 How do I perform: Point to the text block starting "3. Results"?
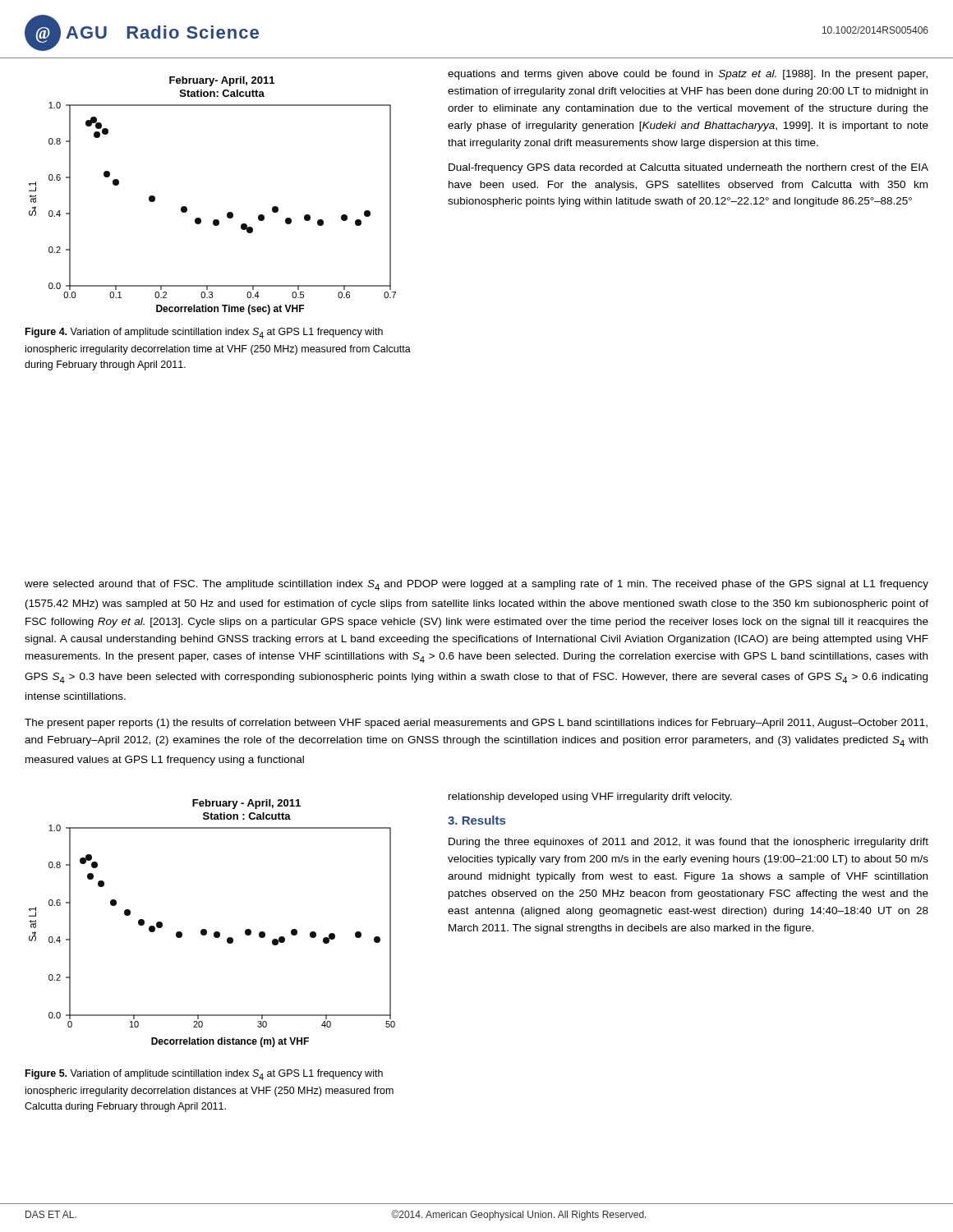click(477, 820)
